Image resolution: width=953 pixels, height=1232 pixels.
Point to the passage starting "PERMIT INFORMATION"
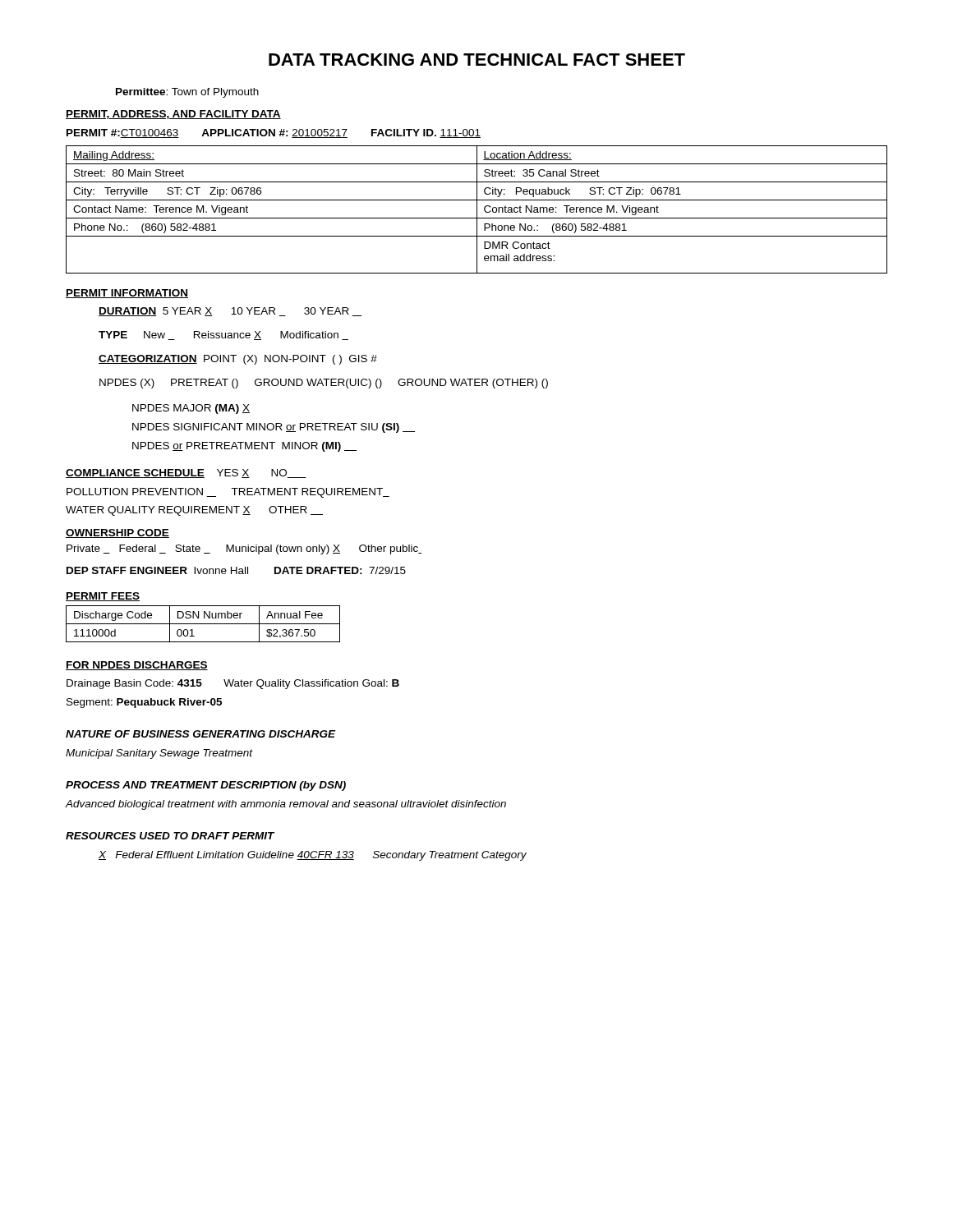(x=127, y=293)
